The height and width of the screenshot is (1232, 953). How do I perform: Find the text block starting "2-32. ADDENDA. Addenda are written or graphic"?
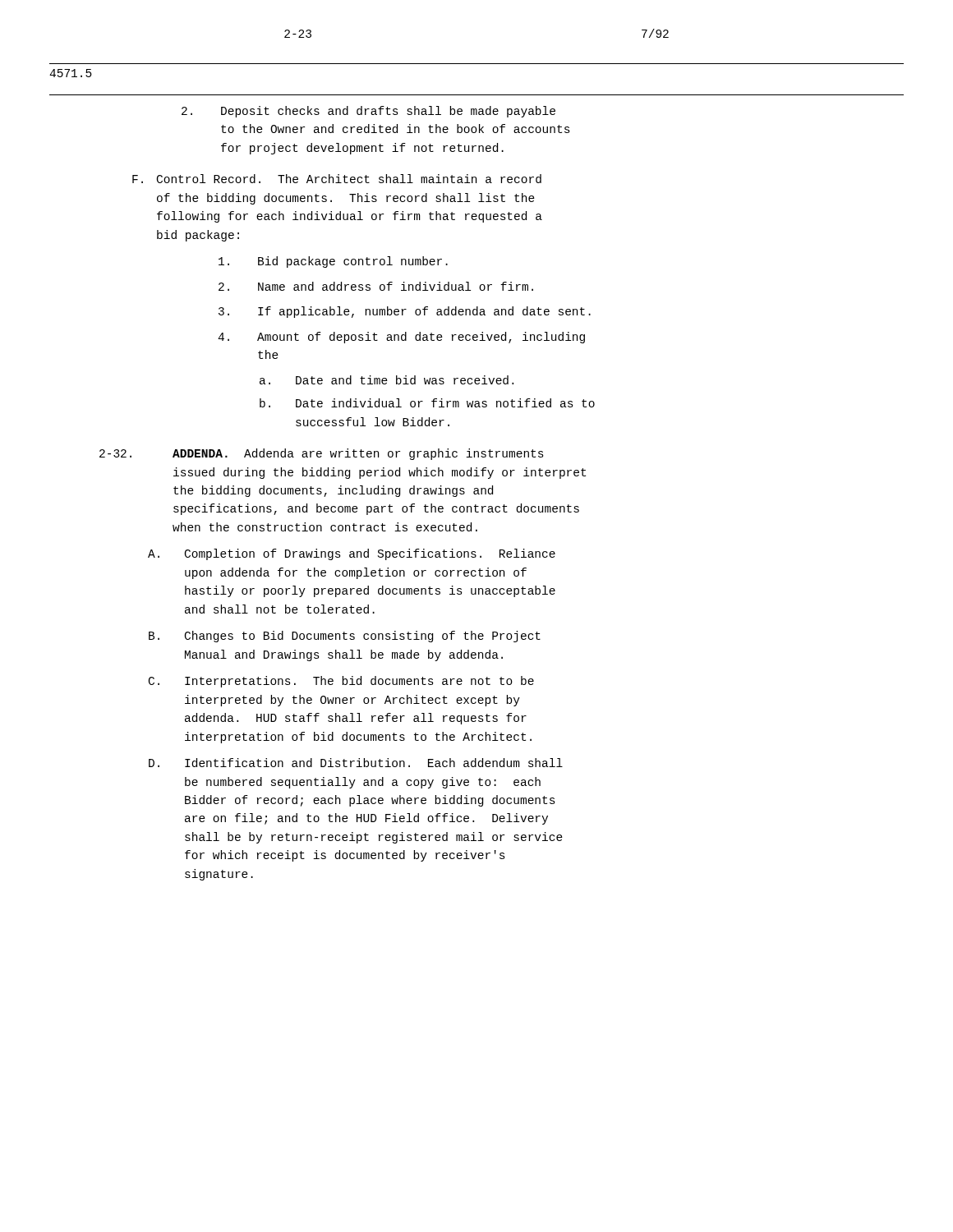click(x=501, y=491)
